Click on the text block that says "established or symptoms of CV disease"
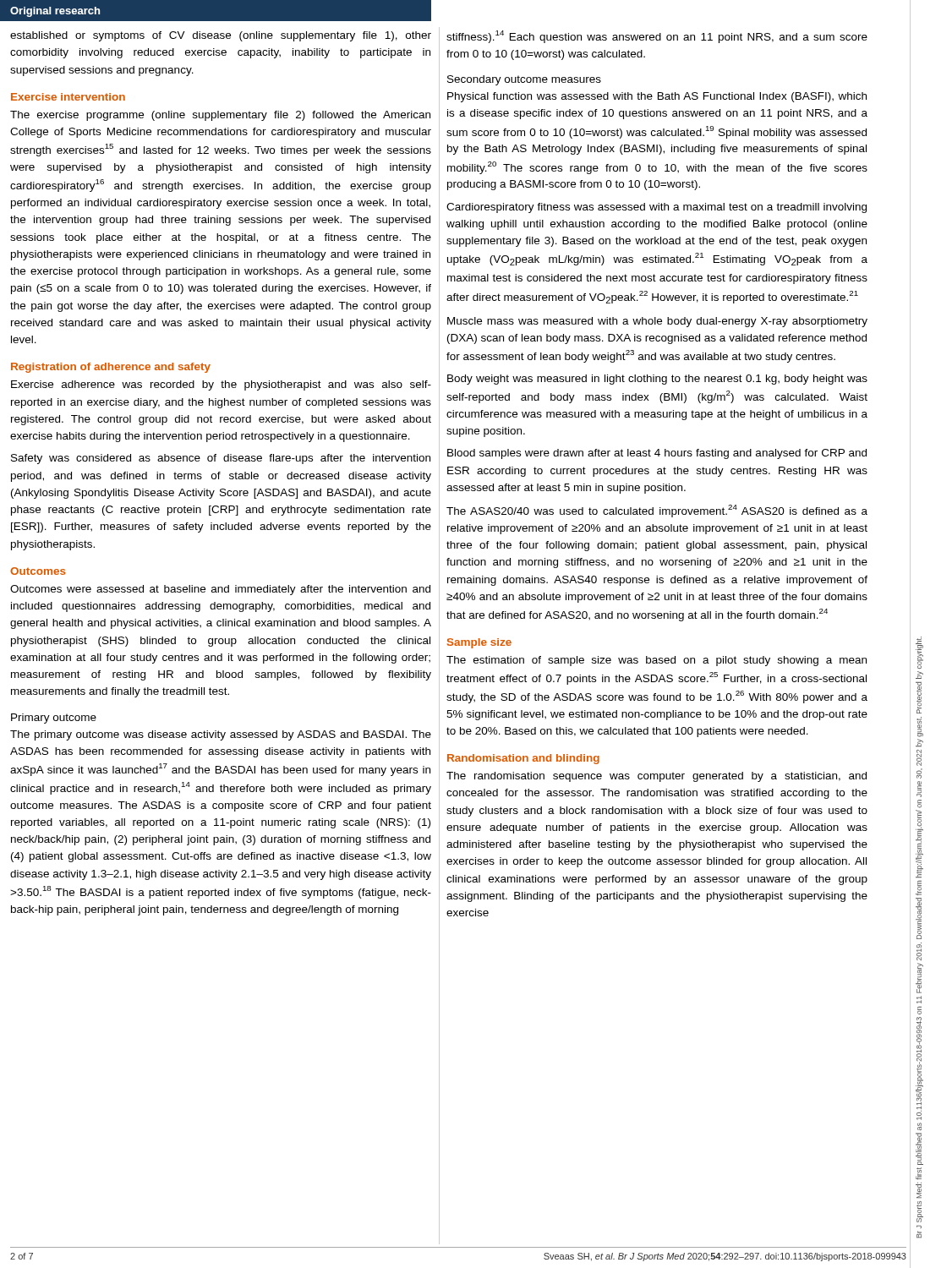Viewport: 952px width, 1268px height. coord(221,53)
